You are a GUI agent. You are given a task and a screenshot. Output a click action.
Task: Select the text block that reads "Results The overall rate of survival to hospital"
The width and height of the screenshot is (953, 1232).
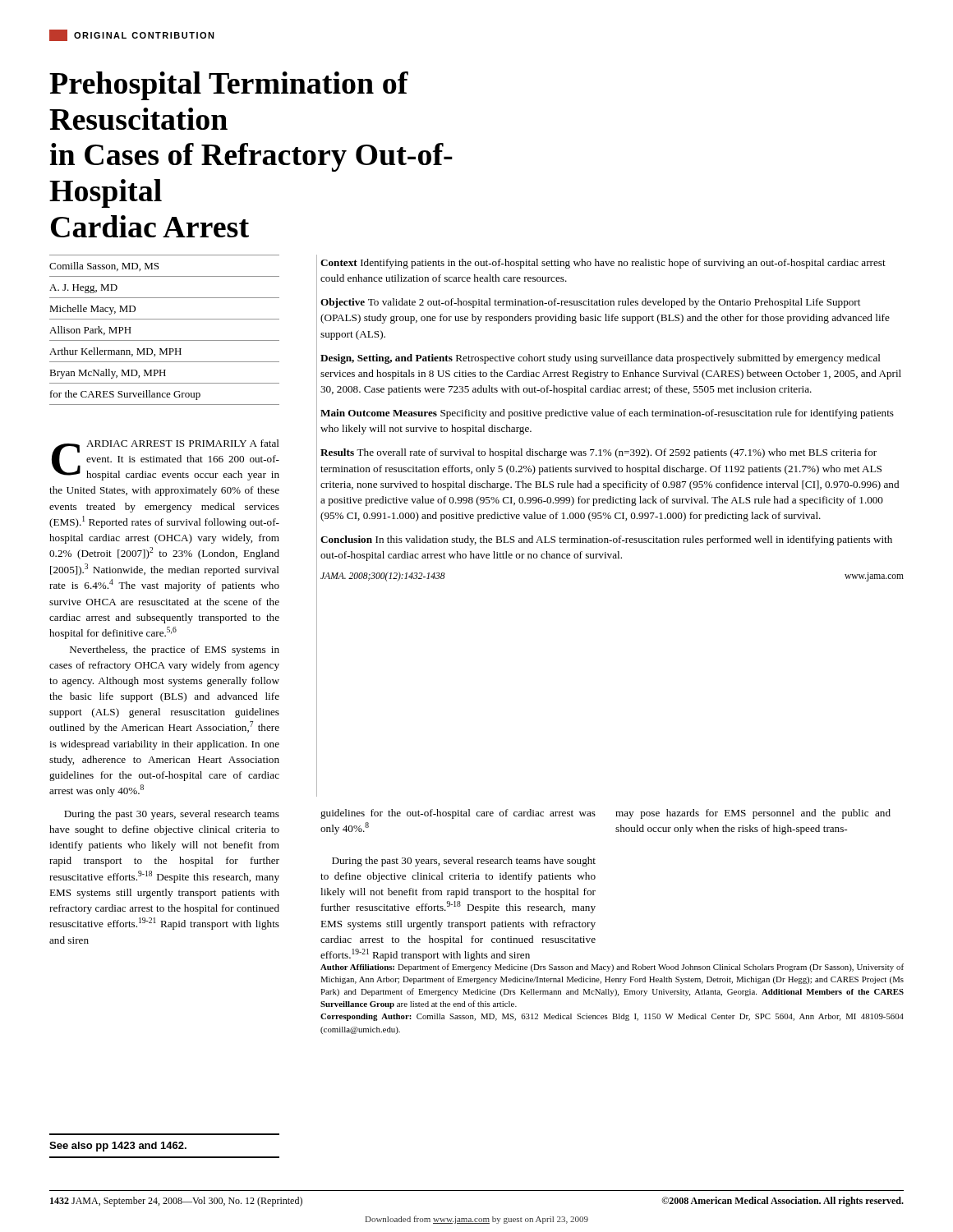coord(610,484)
